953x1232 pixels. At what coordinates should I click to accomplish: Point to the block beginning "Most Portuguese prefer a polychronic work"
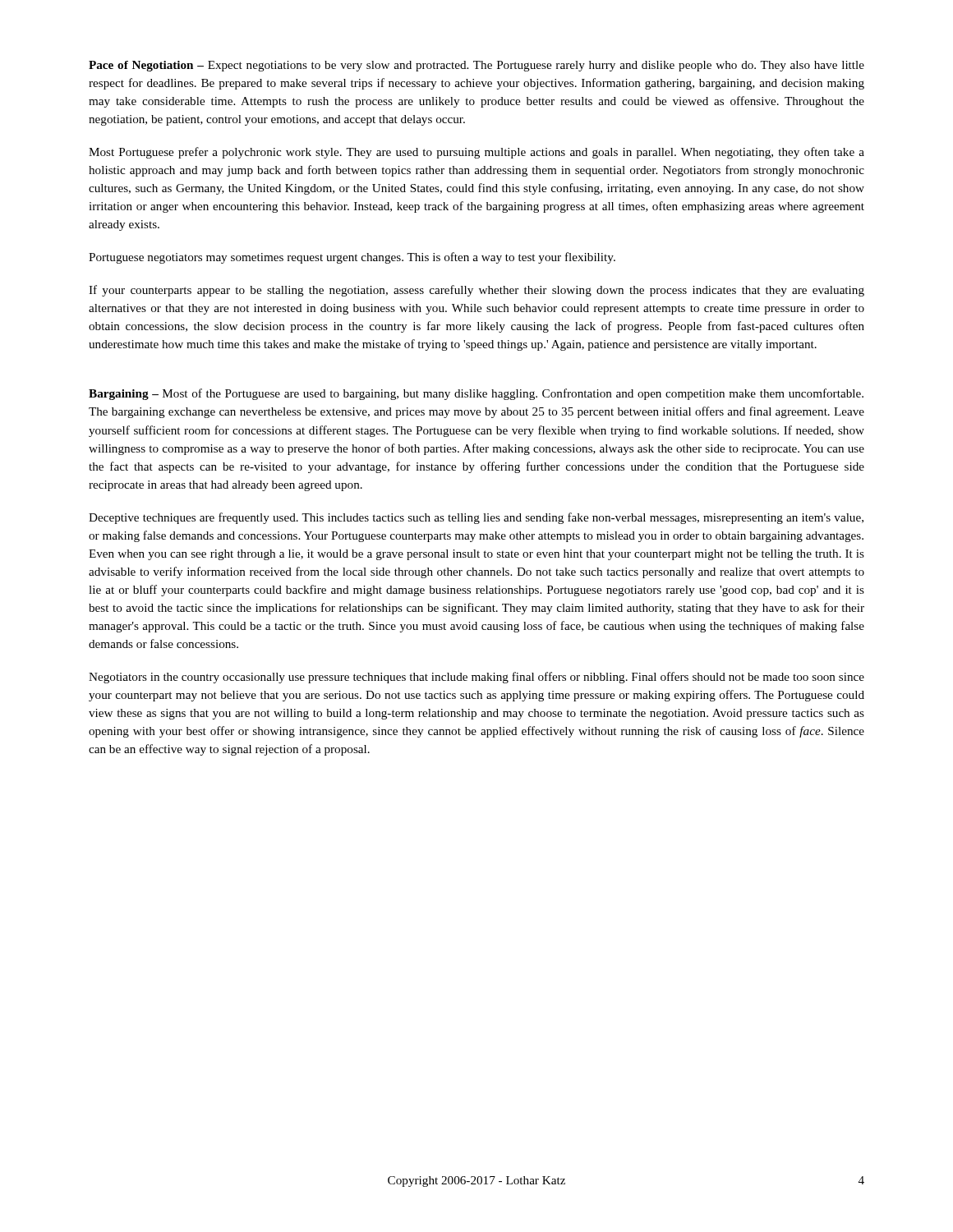[x=476, y=188]
